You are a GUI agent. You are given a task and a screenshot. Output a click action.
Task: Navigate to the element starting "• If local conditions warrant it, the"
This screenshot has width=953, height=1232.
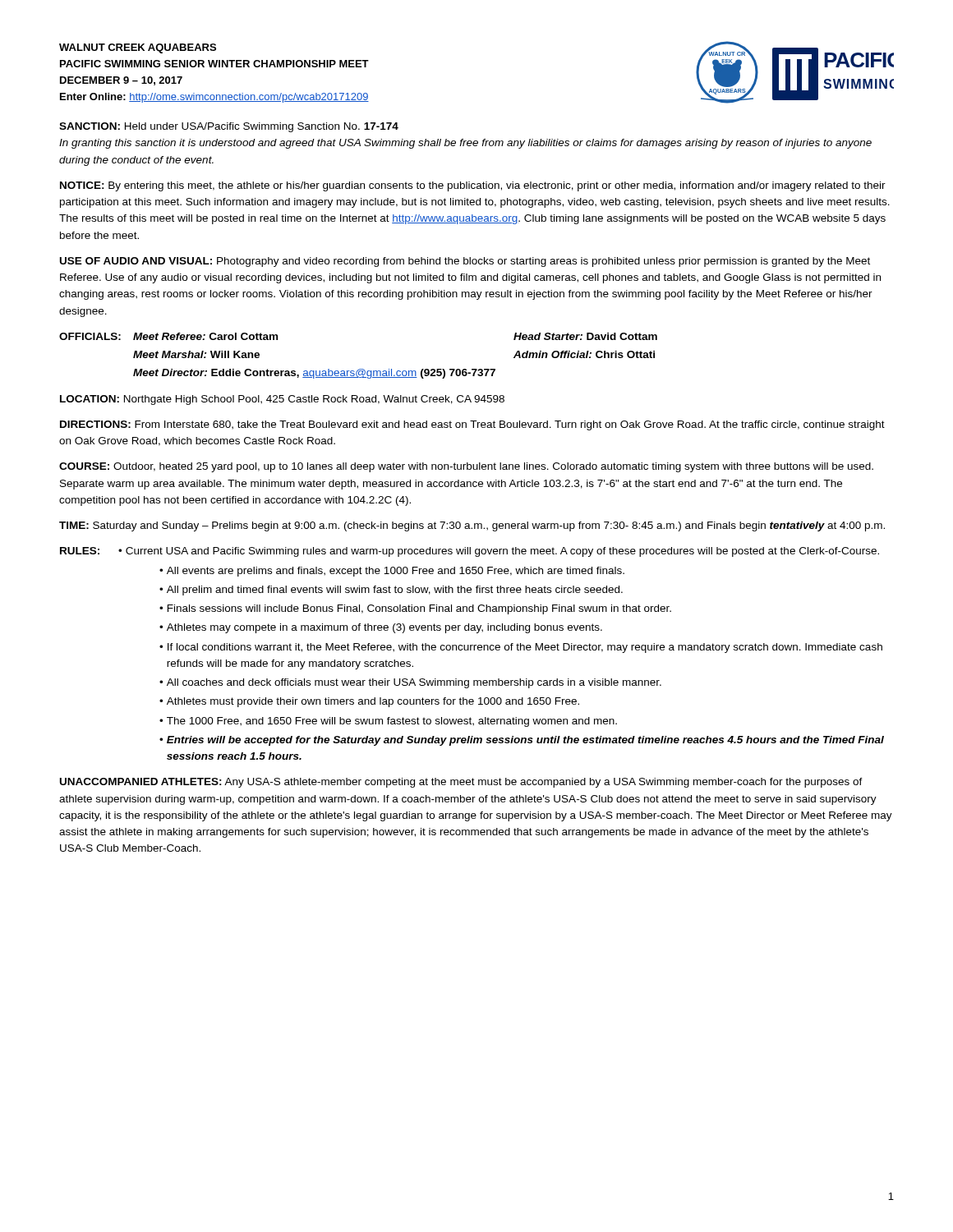click(x=490, y=655)
